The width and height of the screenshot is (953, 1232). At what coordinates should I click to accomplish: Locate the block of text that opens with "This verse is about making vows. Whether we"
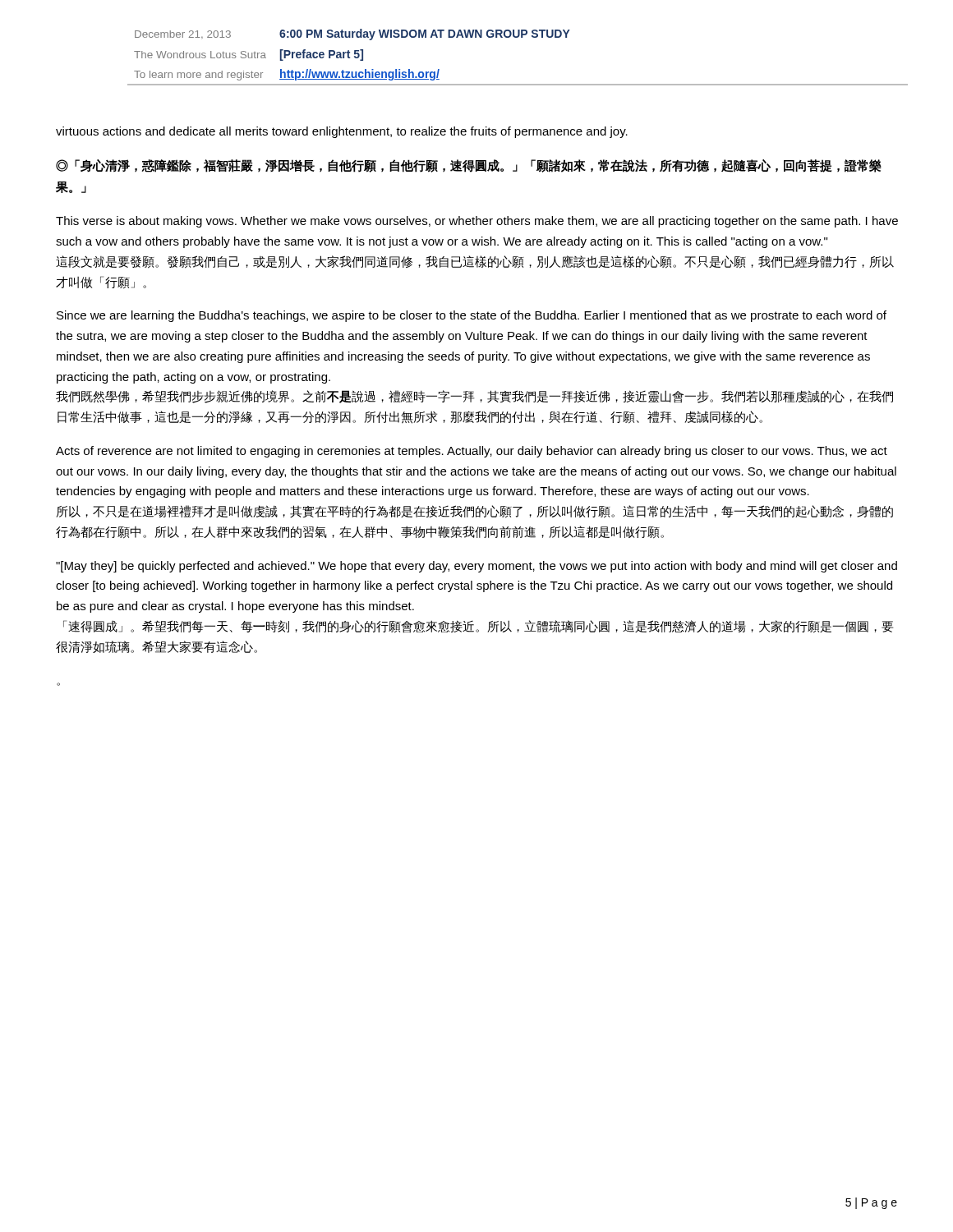tap(477, 251)
